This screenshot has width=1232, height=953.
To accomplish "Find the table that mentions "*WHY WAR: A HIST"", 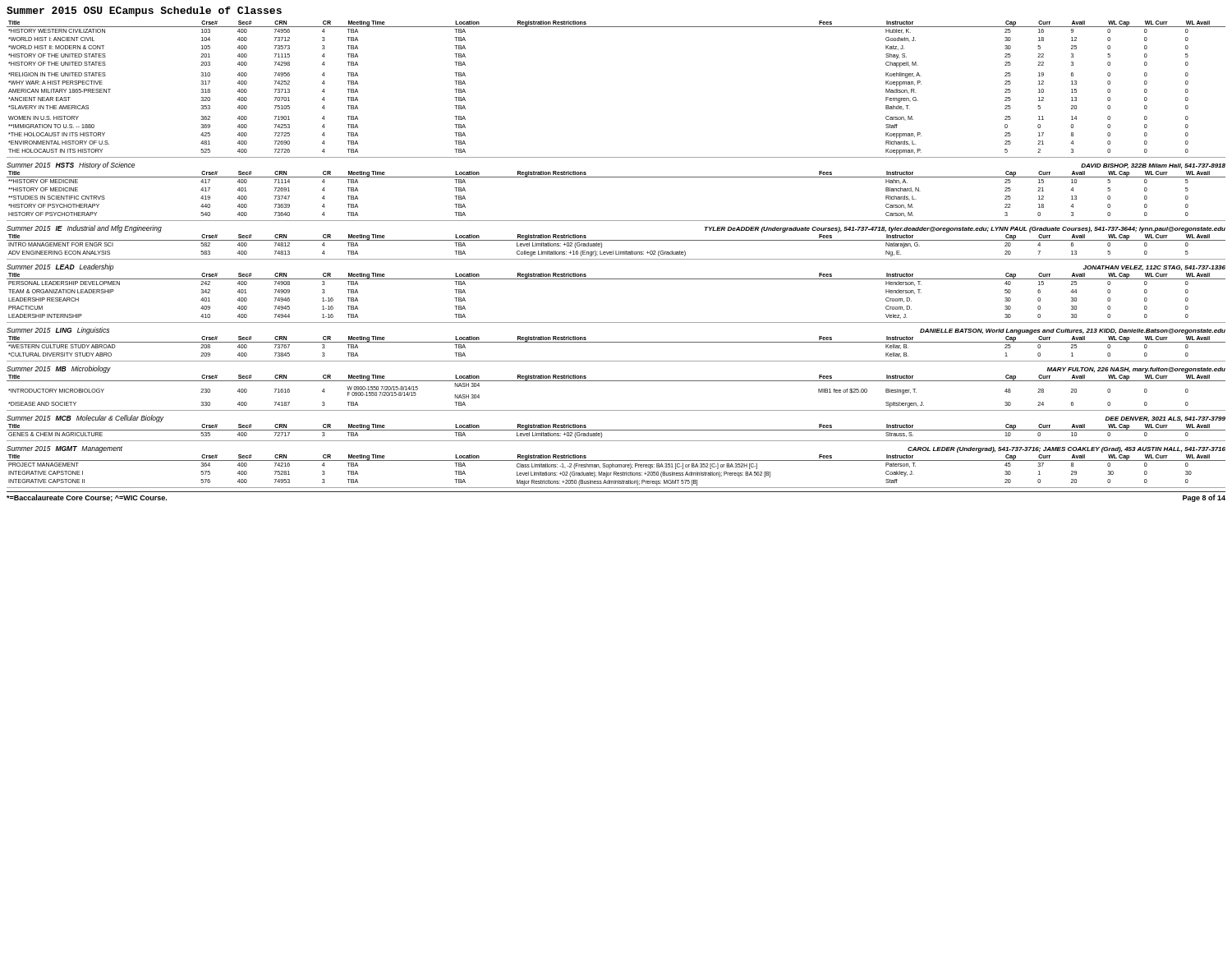I will pos(616,89).
